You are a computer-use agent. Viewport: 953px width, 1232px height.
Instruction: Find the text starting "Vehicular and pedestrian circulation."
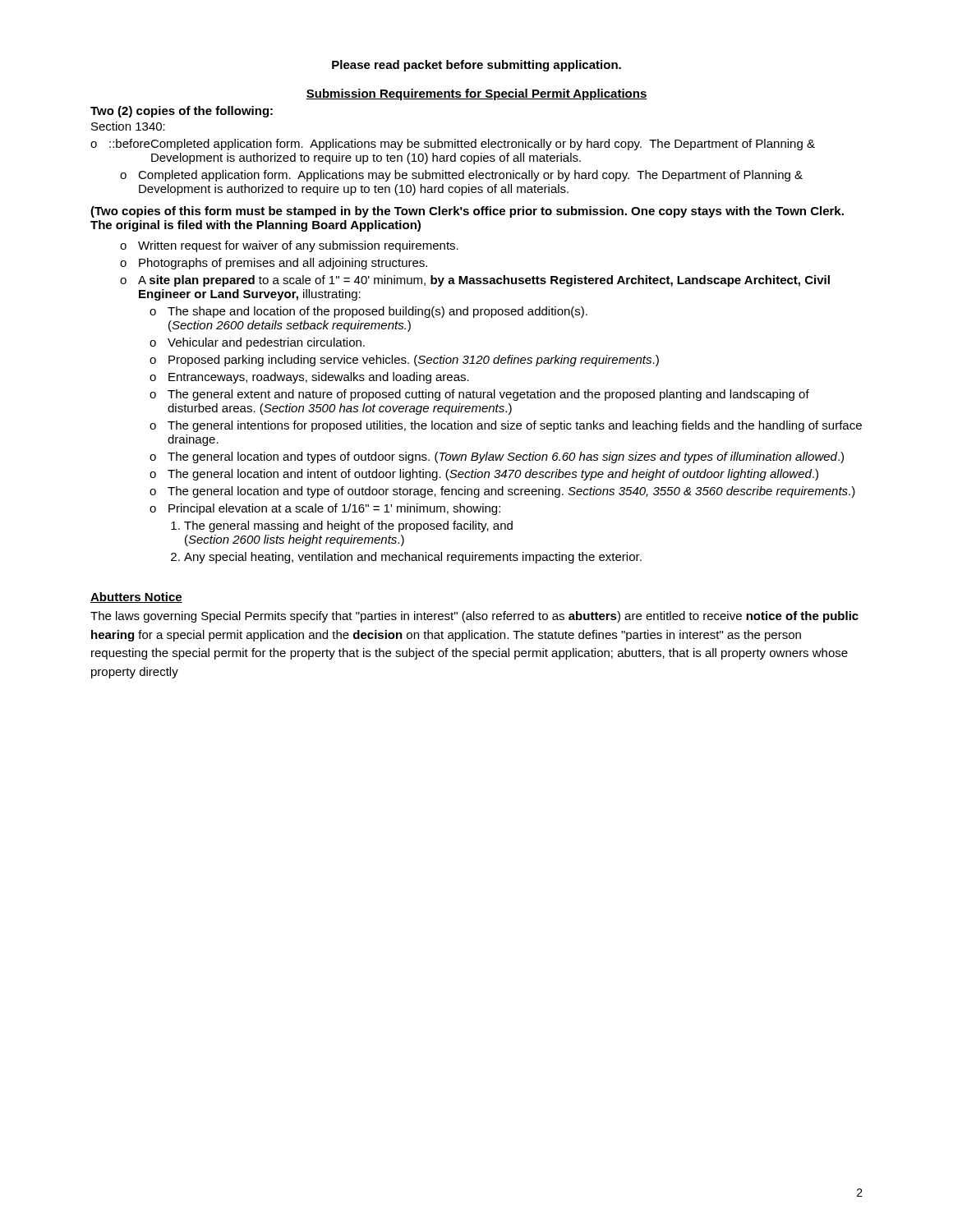pos(267,342)
